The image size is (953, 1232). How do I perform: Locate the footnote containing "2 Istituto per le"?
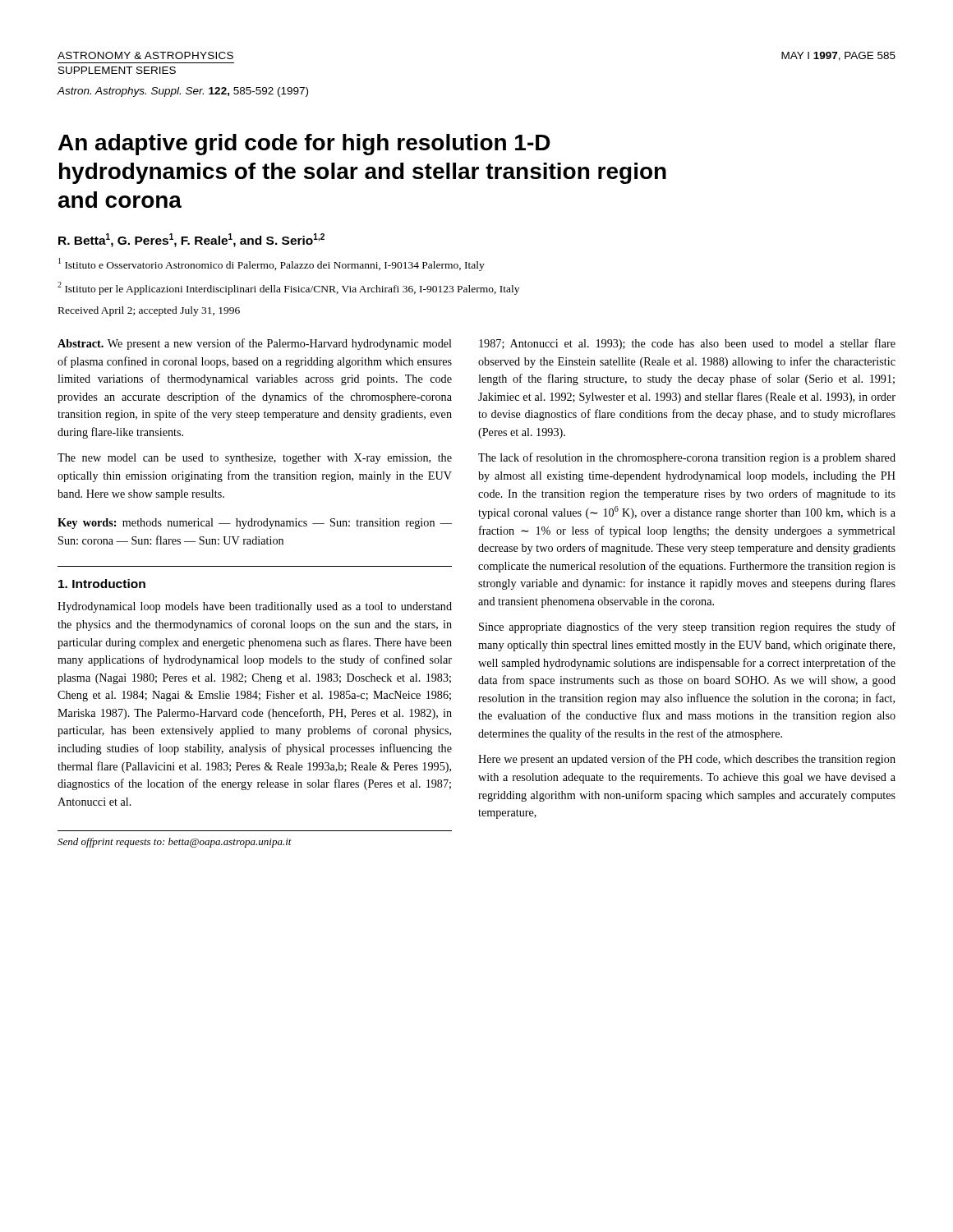pyautogui.click(x=289, y=287)
